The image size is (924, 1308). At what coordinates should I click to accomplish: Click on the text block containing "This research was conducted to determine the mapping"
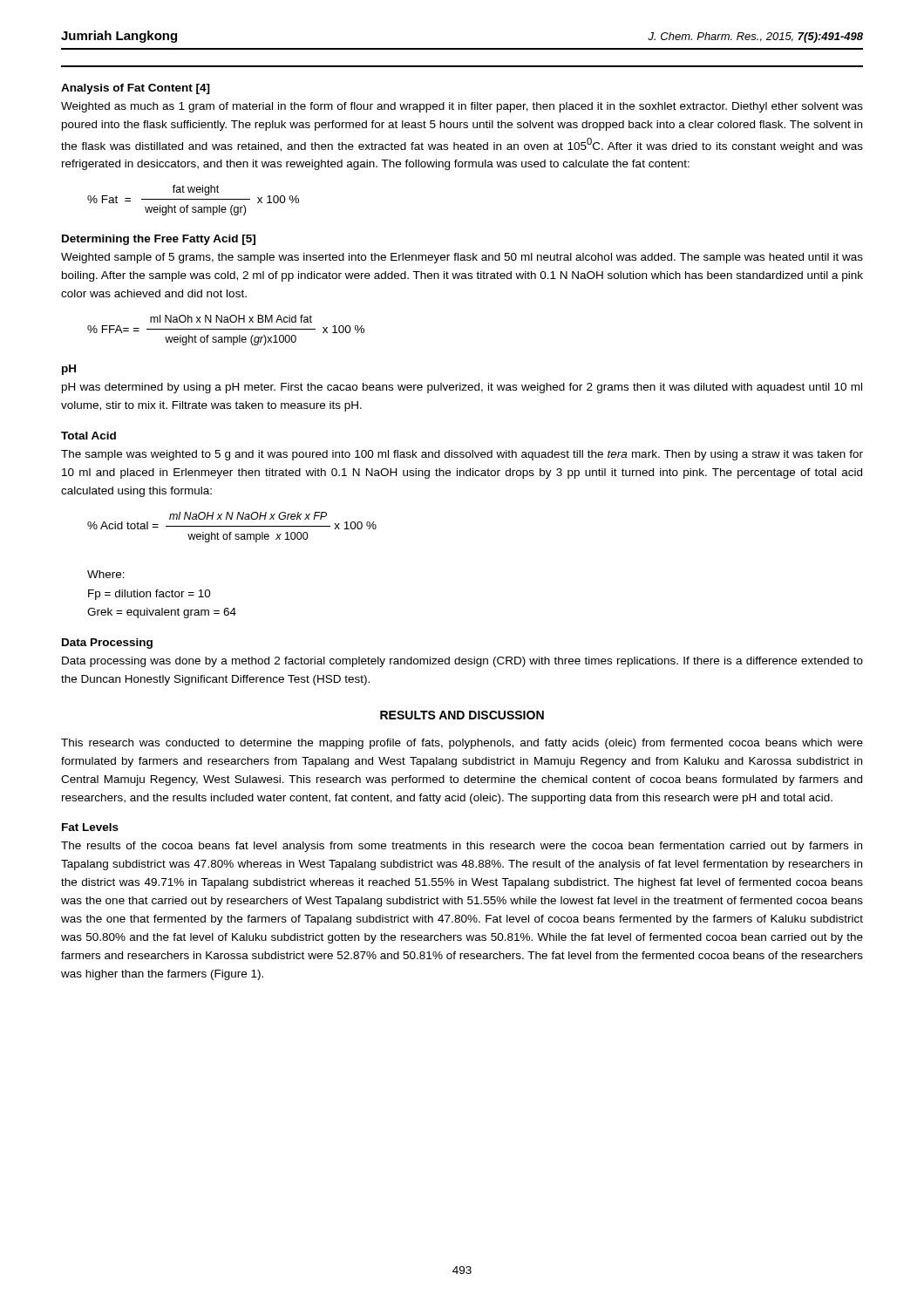point(462,770)
